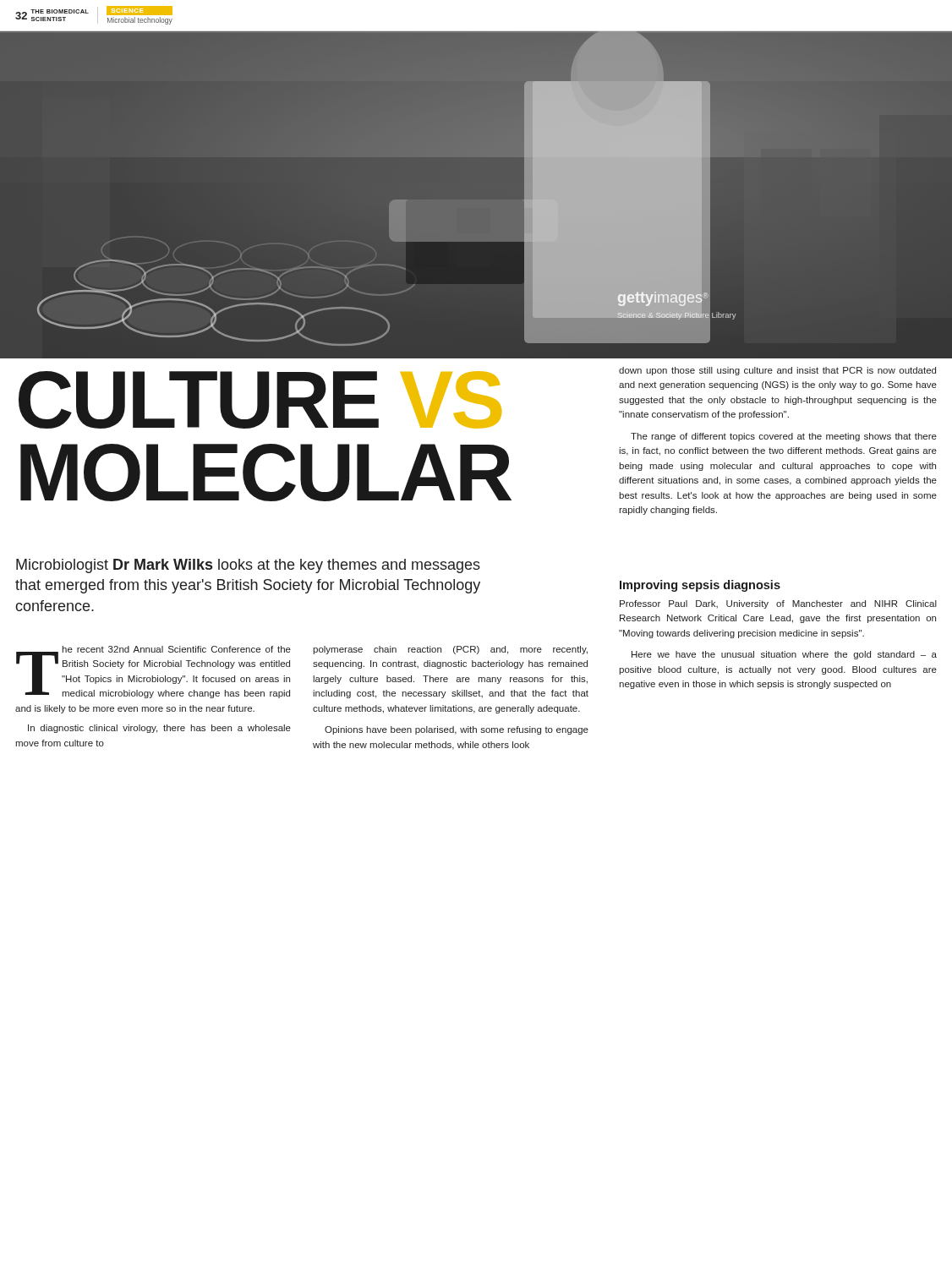952x1268 pixels.
Task: Point to the region starting "Professor Paul Dark, University of Manchester"
Action: [x=778, y=645]
